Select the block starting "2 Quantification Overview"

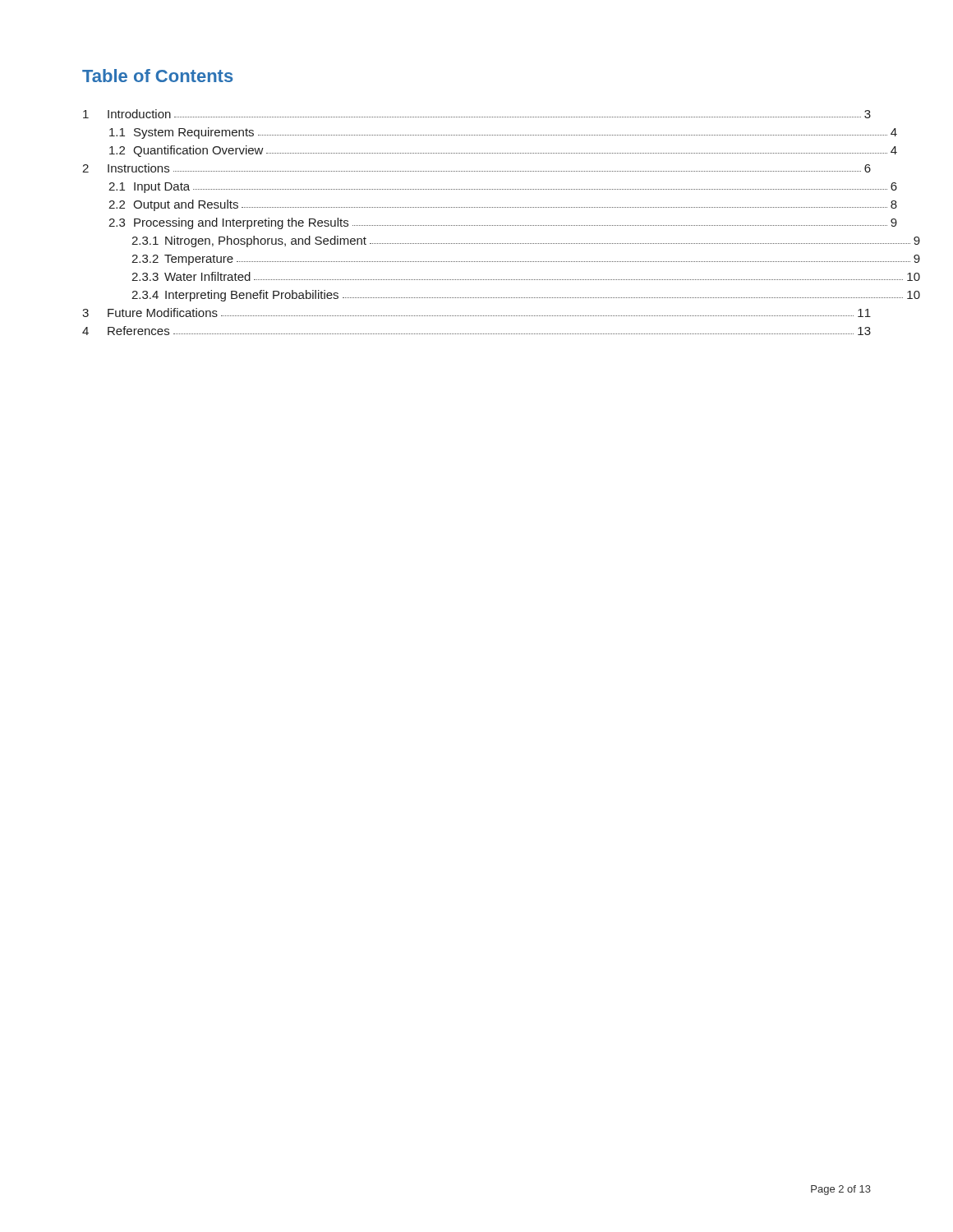click(503, 150)
